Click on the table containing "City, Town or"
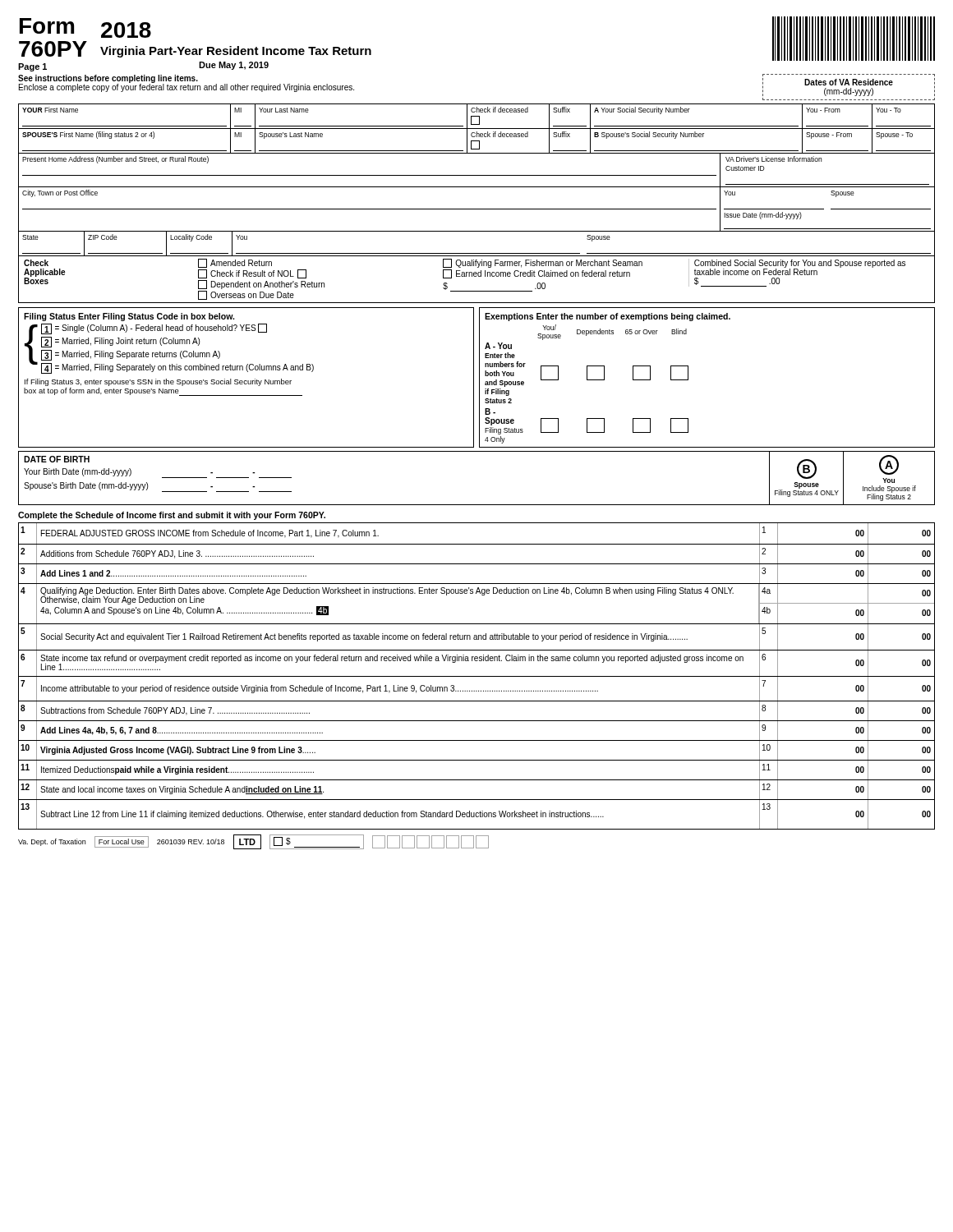This screenshot has width=953, height=1232. 476,209
